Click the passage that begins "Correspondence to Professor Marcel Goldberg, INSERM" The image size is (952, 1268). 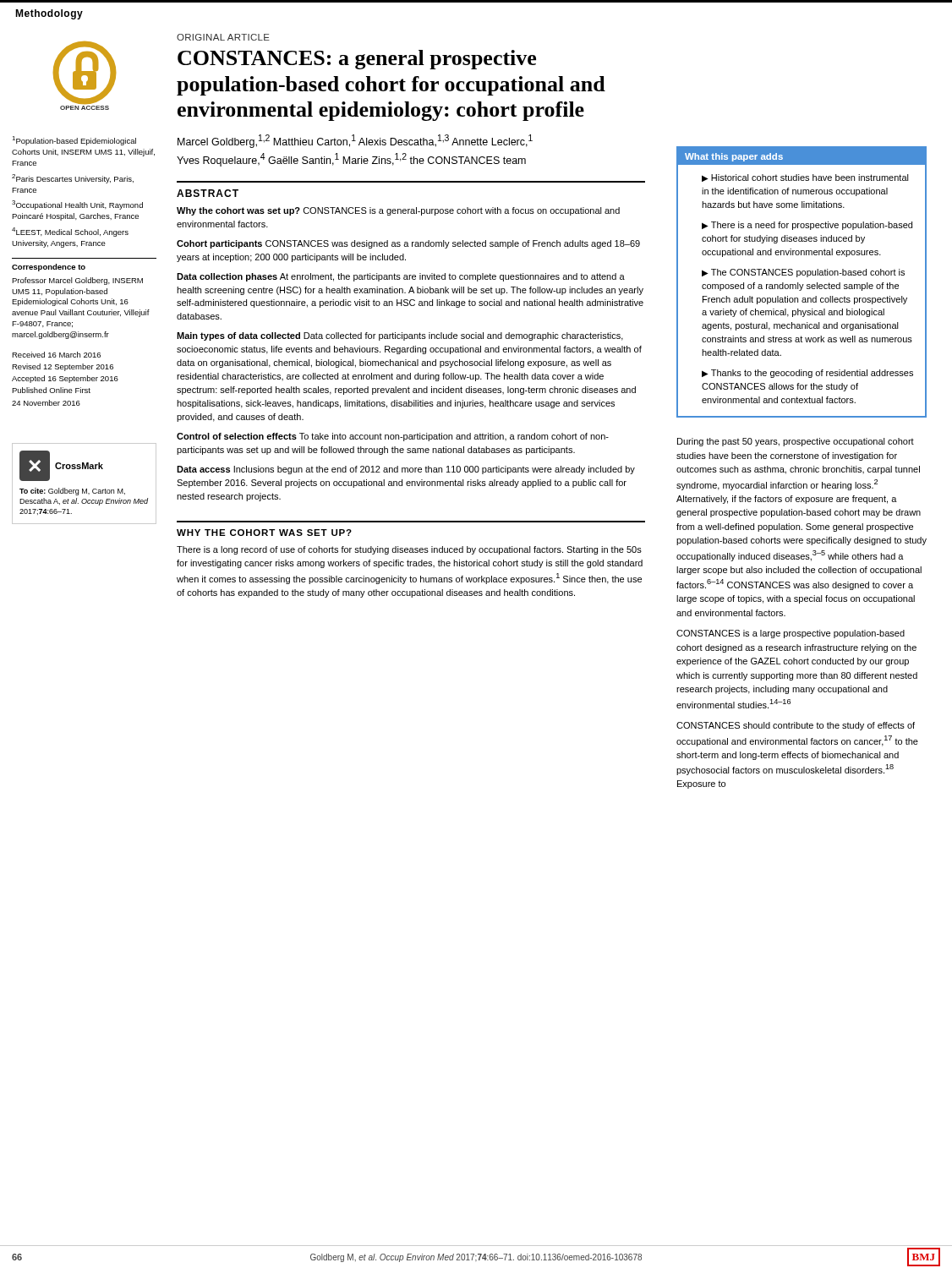[x=84, y=299]
